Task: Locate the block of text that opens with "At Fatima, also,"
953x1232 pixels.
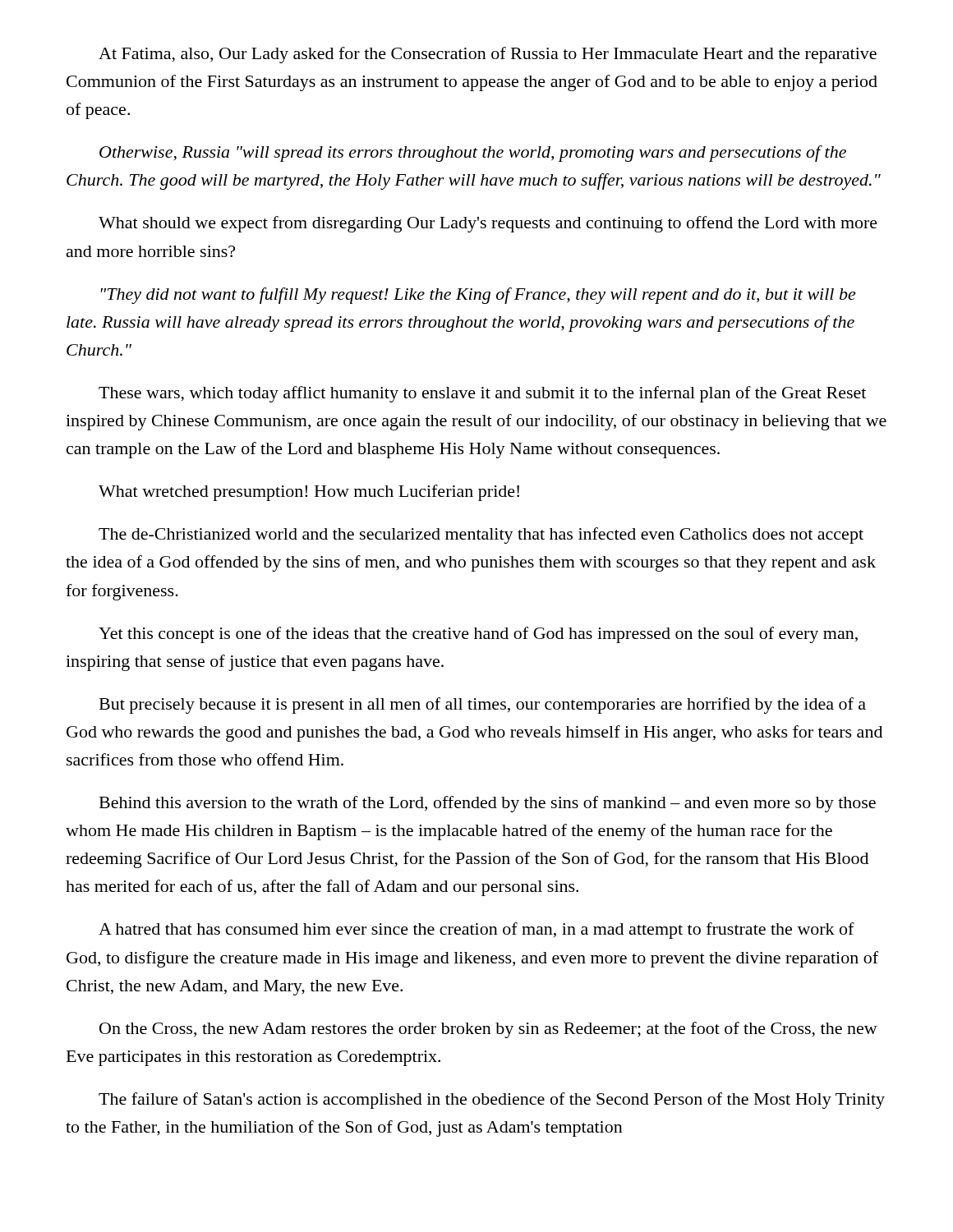Action: click(476, 81)
